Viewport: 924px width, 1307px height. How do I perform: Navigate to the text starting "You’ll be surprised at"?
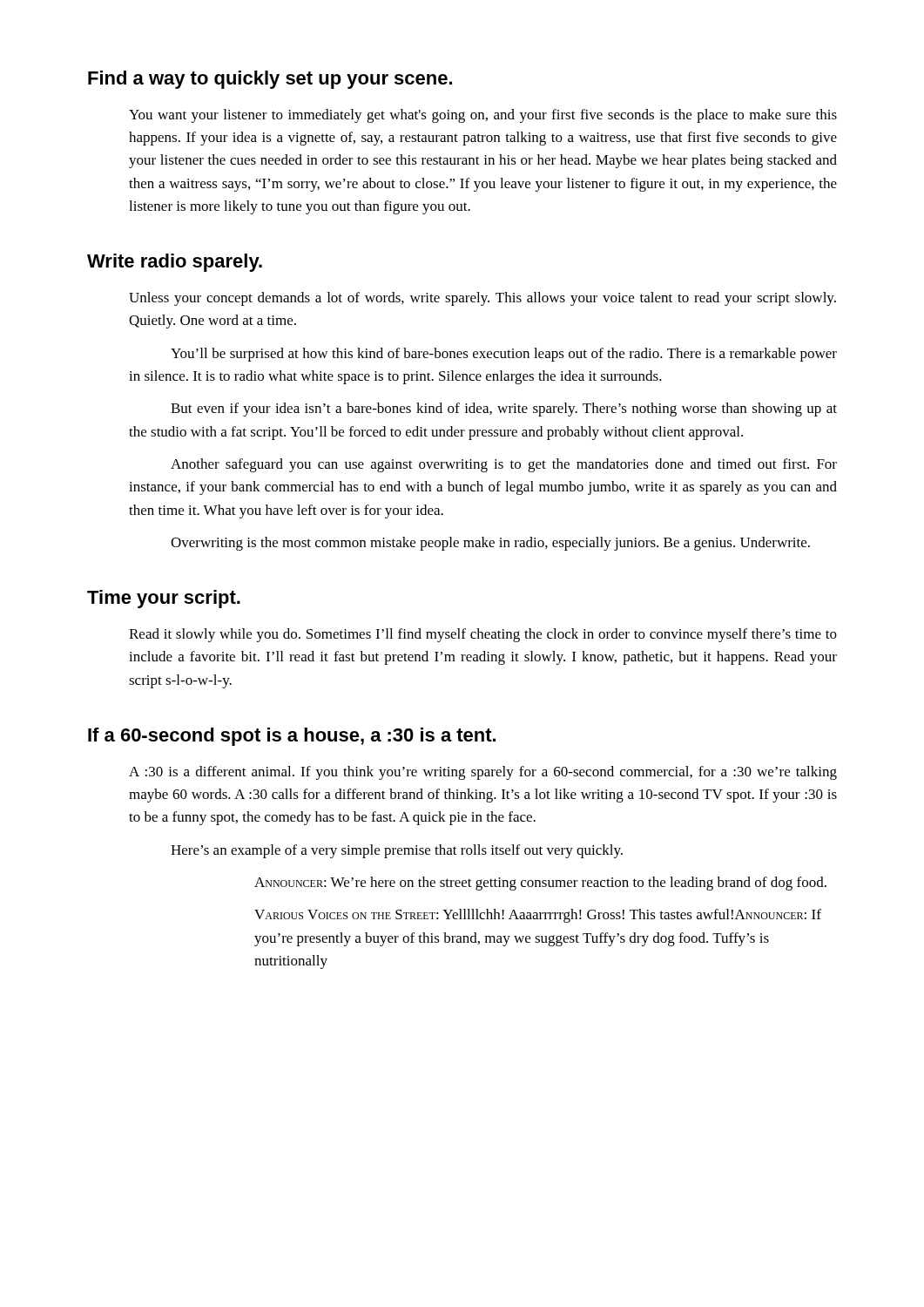click(483, 364)
